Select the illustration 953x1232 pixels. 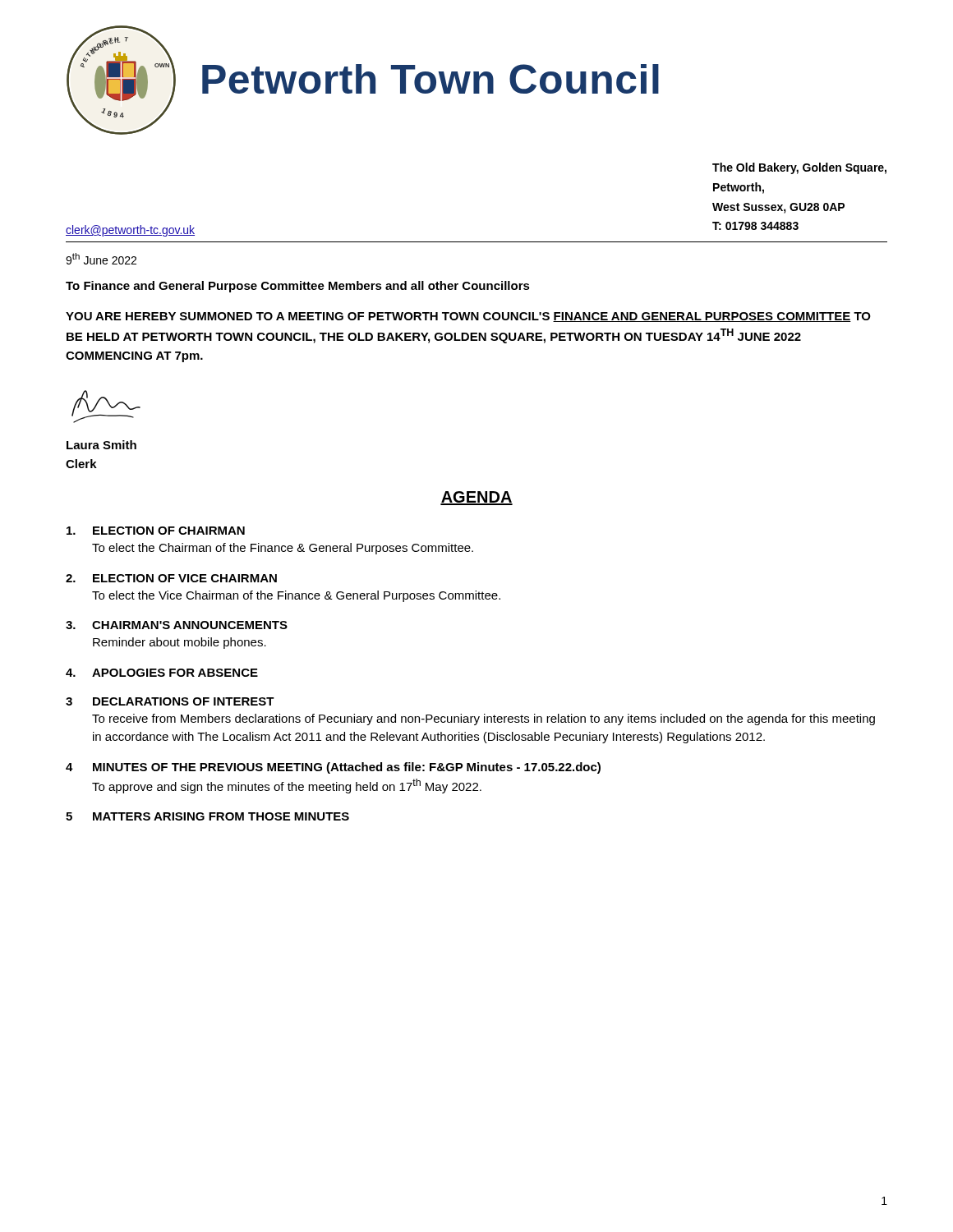[476, 408]
